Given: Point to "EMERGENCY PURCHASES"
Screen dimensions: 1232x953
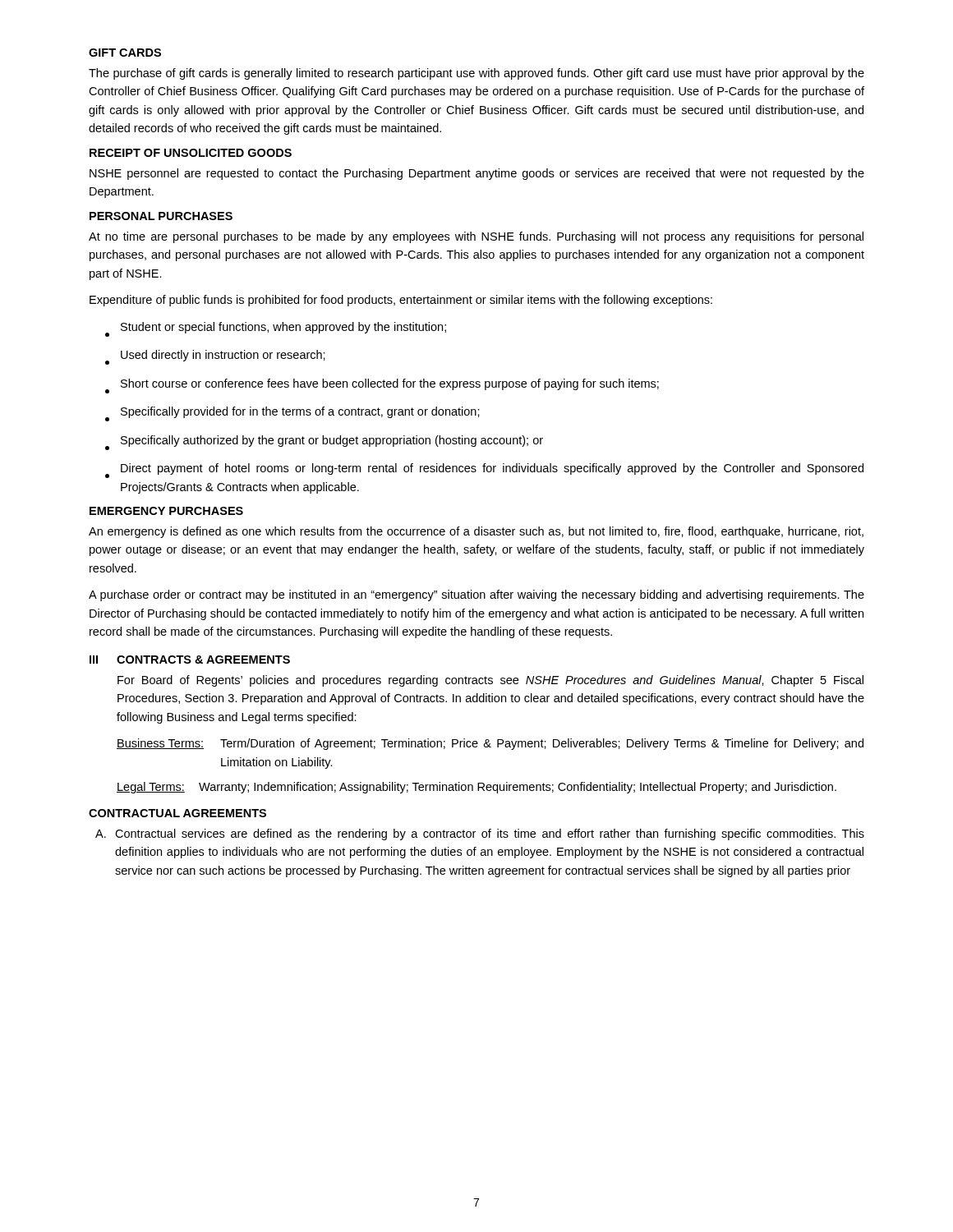Looking at the screenshot, I should tap(166, 511).
